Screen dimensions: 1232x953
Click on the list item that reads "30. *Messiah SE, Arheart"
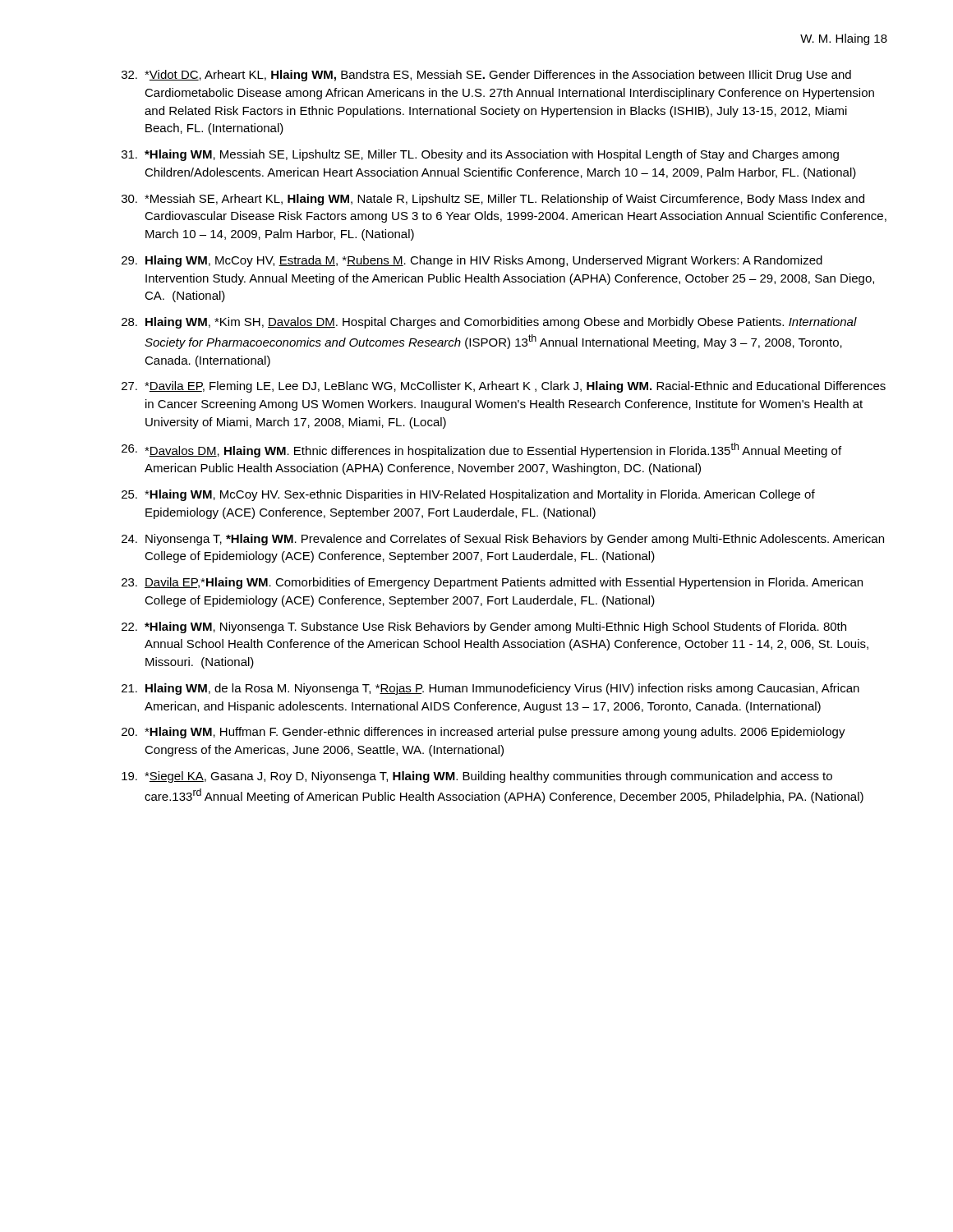tap(497, 216)
